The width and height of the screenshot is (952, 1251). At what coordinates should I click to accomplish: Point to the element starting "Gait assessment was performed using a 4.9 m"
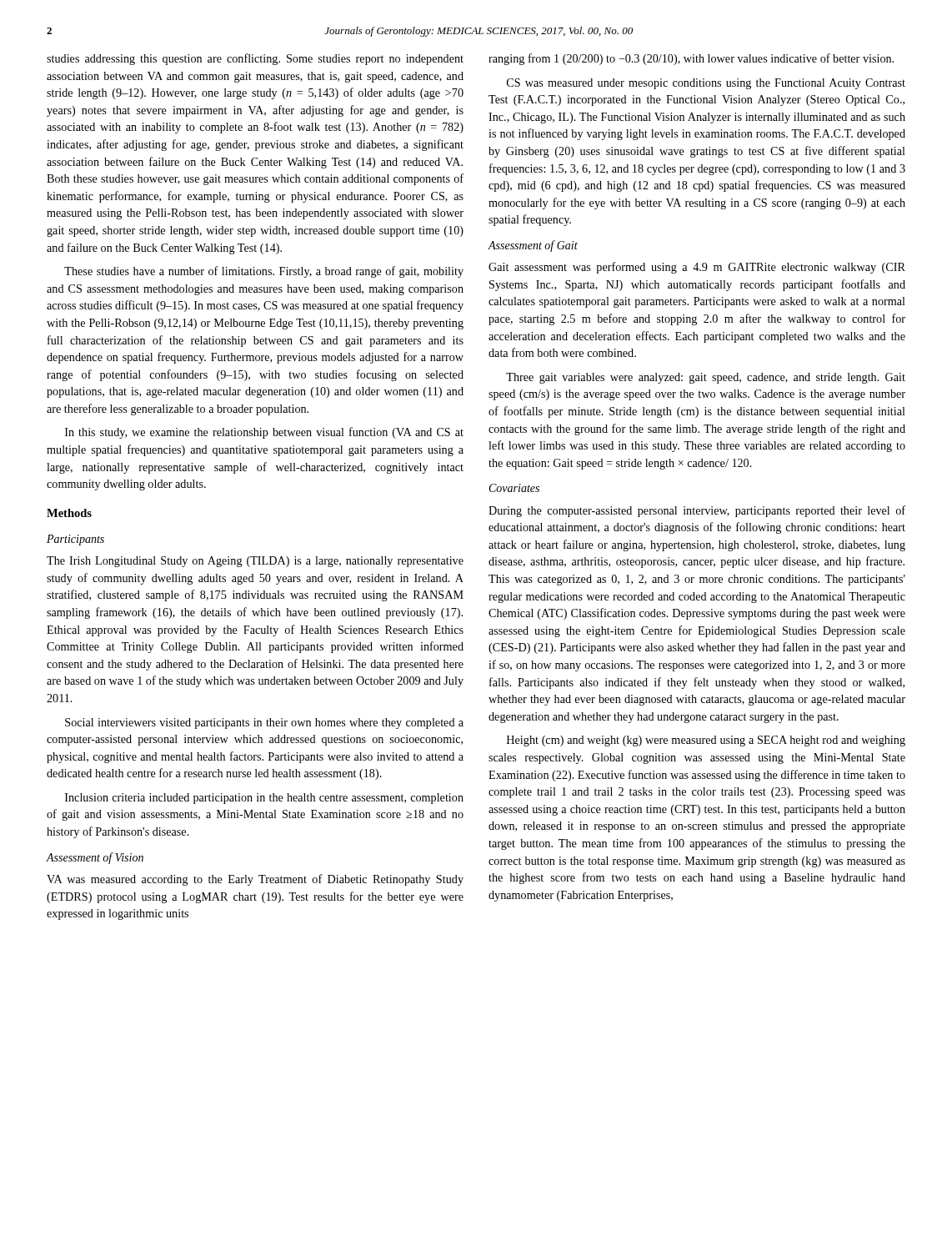coord(697,310)
